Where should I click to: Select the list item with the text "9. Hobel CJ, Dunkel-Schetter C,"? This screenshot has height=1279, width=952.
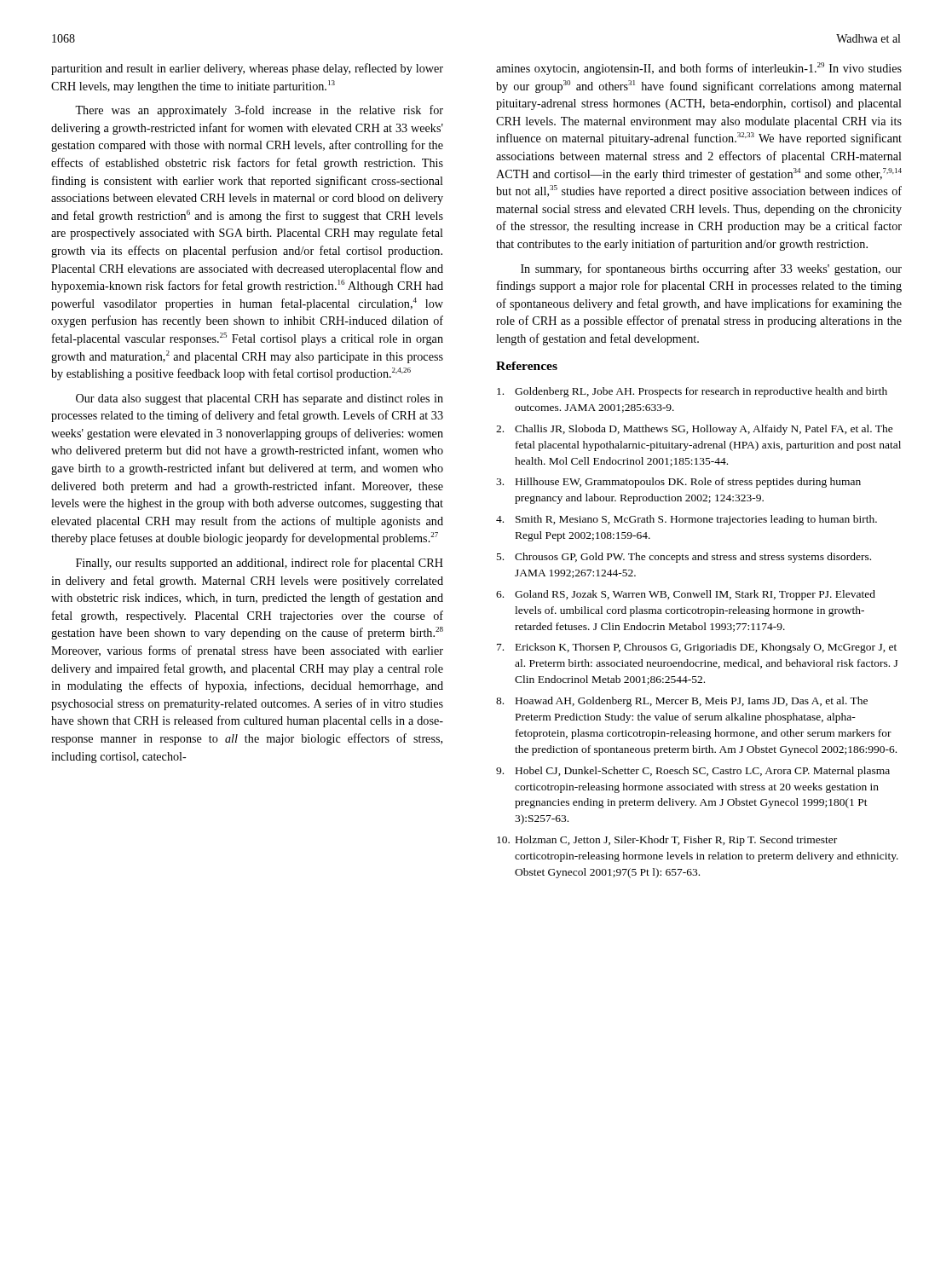pyautogui.click(x=699, y=795)
